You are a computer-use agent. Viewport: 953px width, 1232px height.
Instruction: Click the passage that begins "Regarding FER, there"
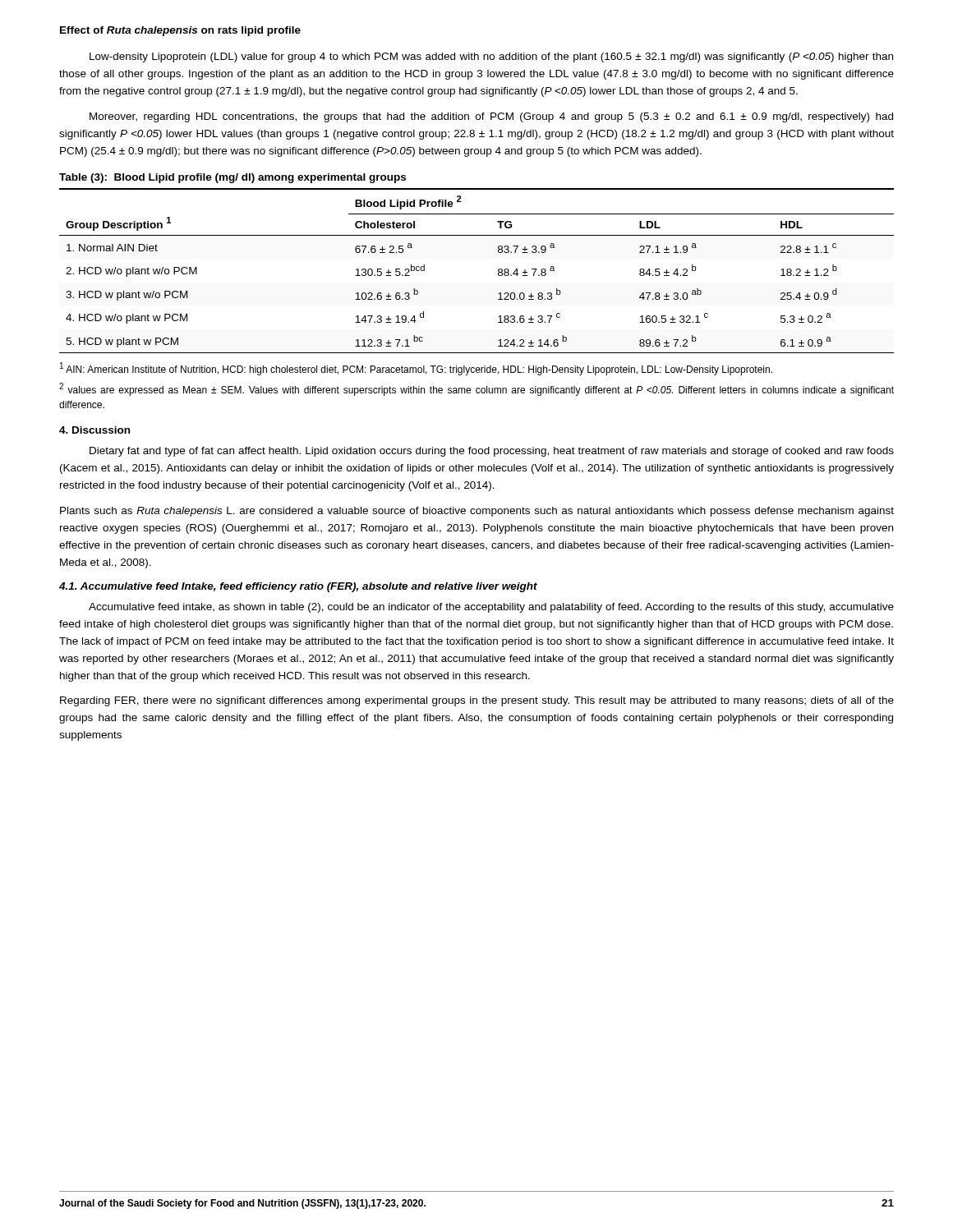point(476,718)
